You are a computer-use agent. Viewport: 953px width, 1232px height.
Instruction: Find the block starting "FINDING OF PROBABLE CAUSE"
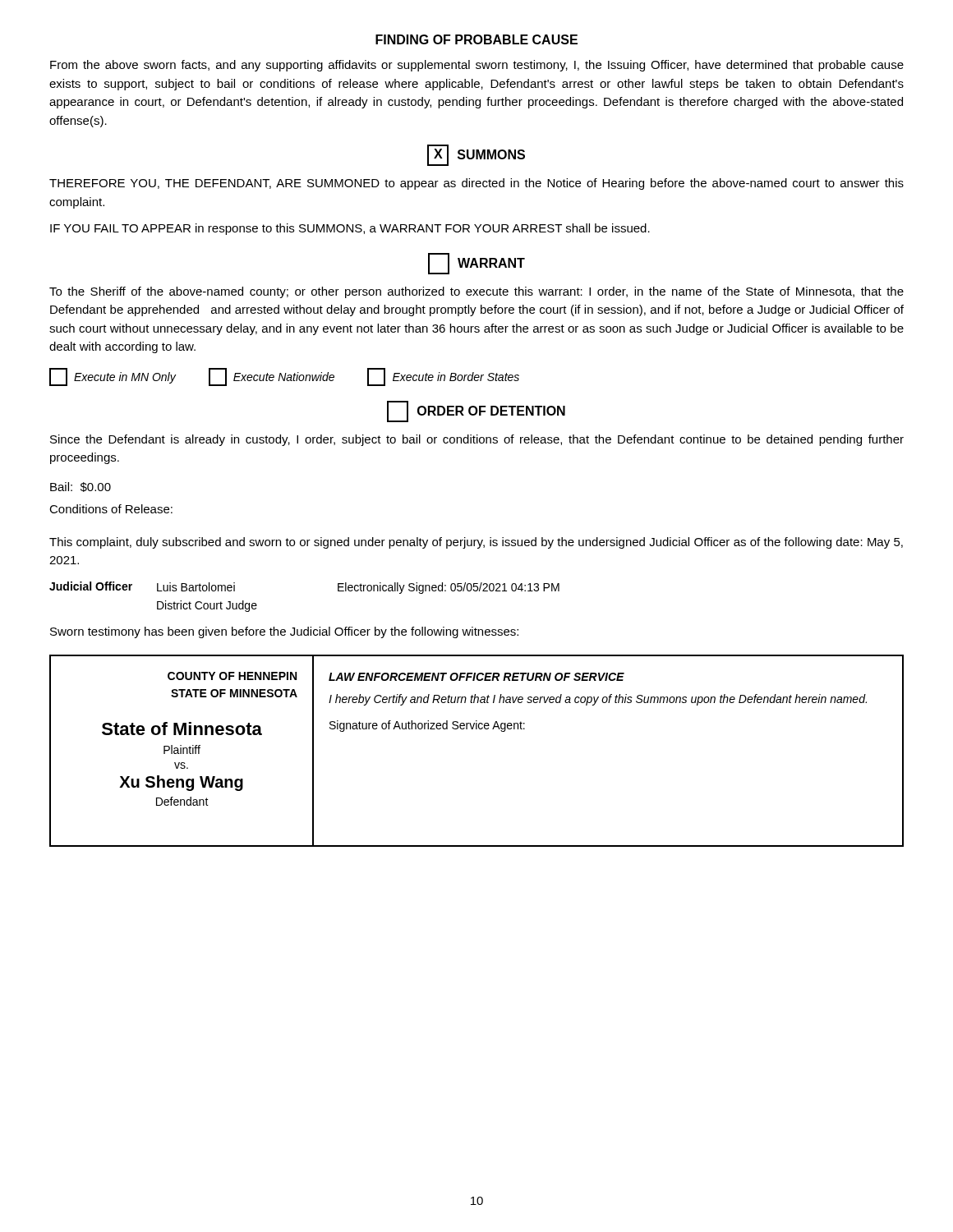click(x=476, y=40)
